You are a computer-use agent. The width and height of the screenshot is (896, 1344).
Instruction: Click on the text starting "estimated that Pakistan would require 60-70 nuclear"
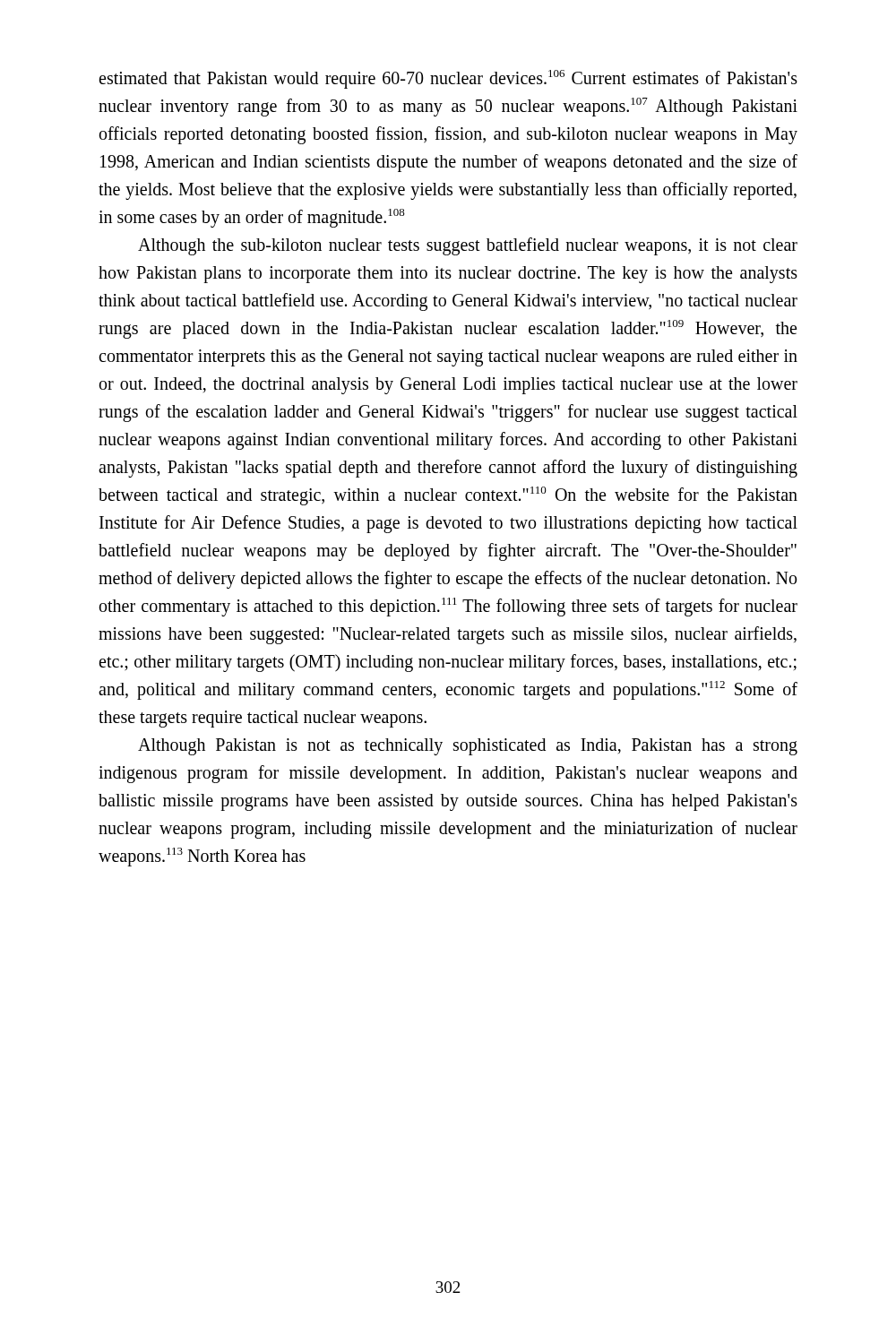[448, 467]
